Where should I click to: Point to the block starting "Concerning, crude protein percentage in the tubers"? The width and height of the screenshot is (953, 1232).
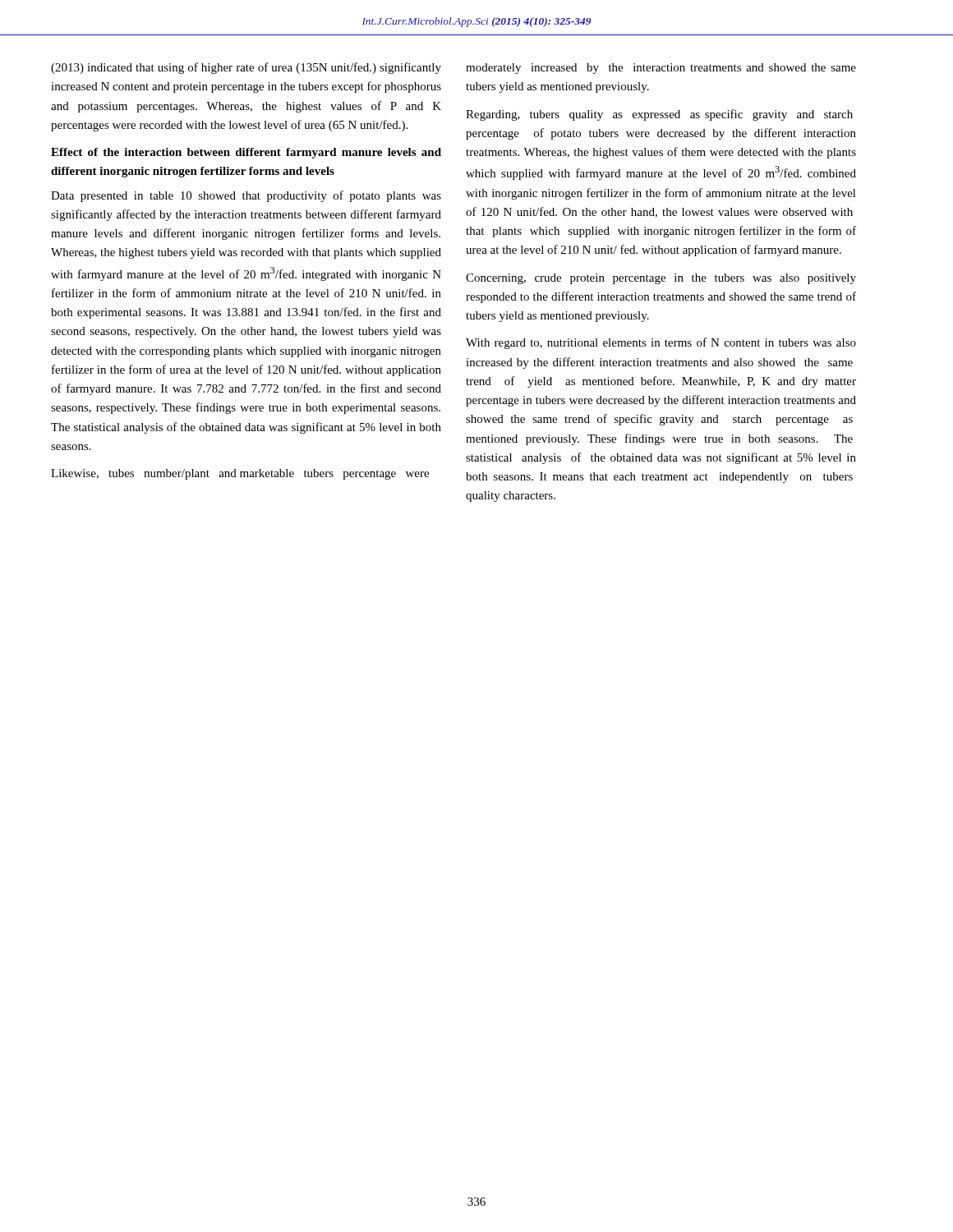[x=661, y=297]
